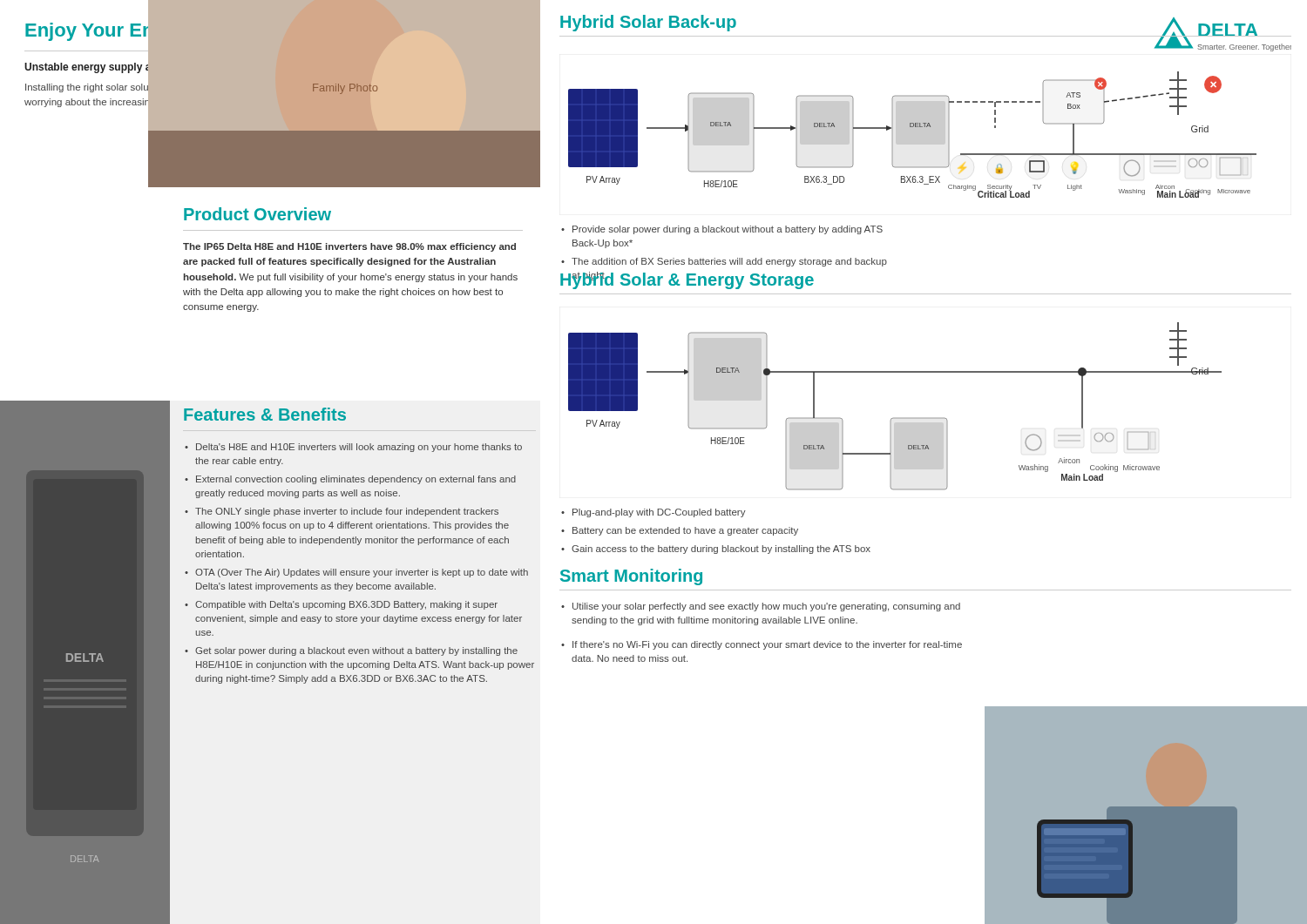Select the list item that reads "Get solar power during a blackout even without"
The width and height of the screenshot is (1307, 924).
(x=365, y=665)
